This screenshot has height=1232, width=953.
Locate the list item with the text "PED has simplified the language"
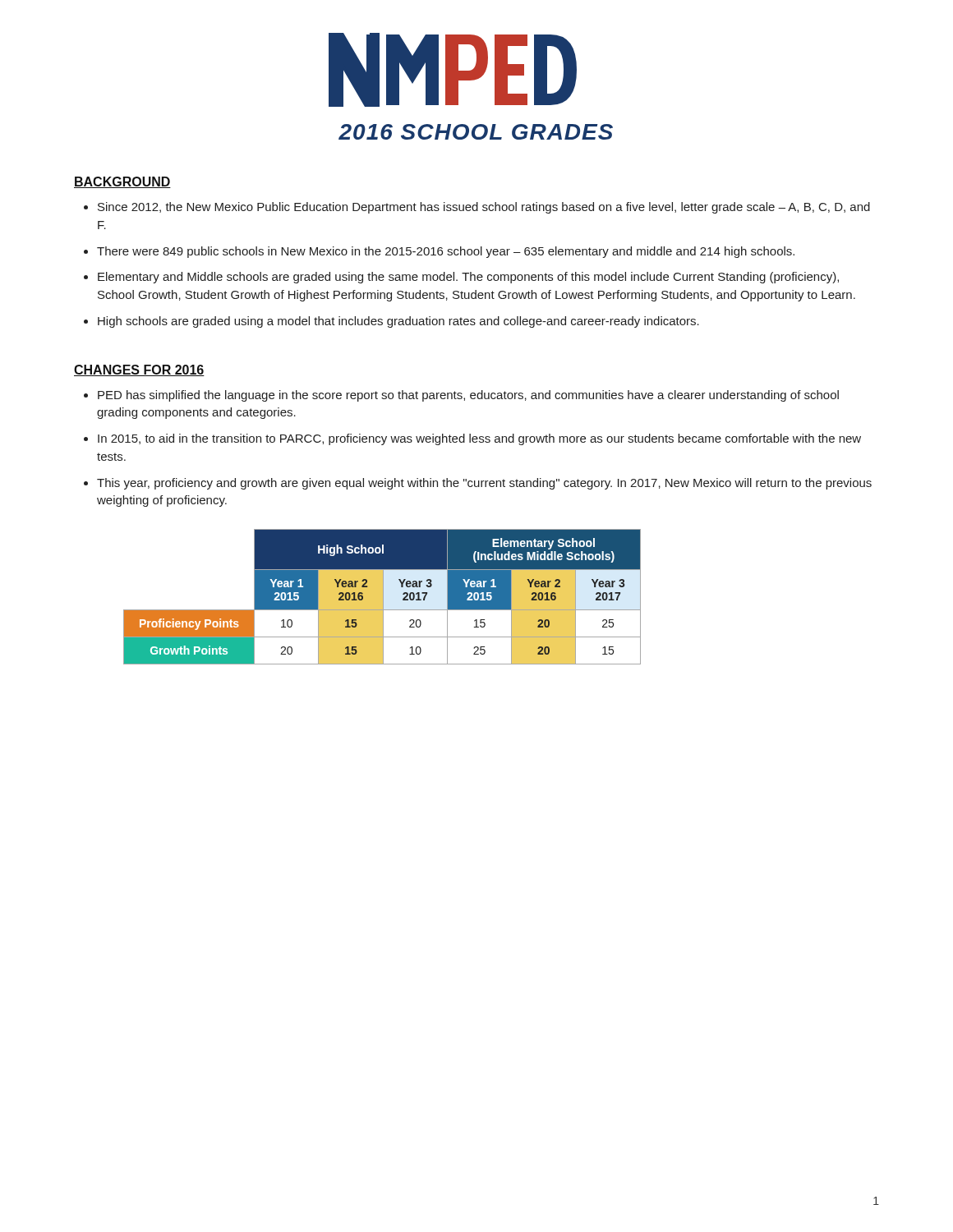pos(468,403)
